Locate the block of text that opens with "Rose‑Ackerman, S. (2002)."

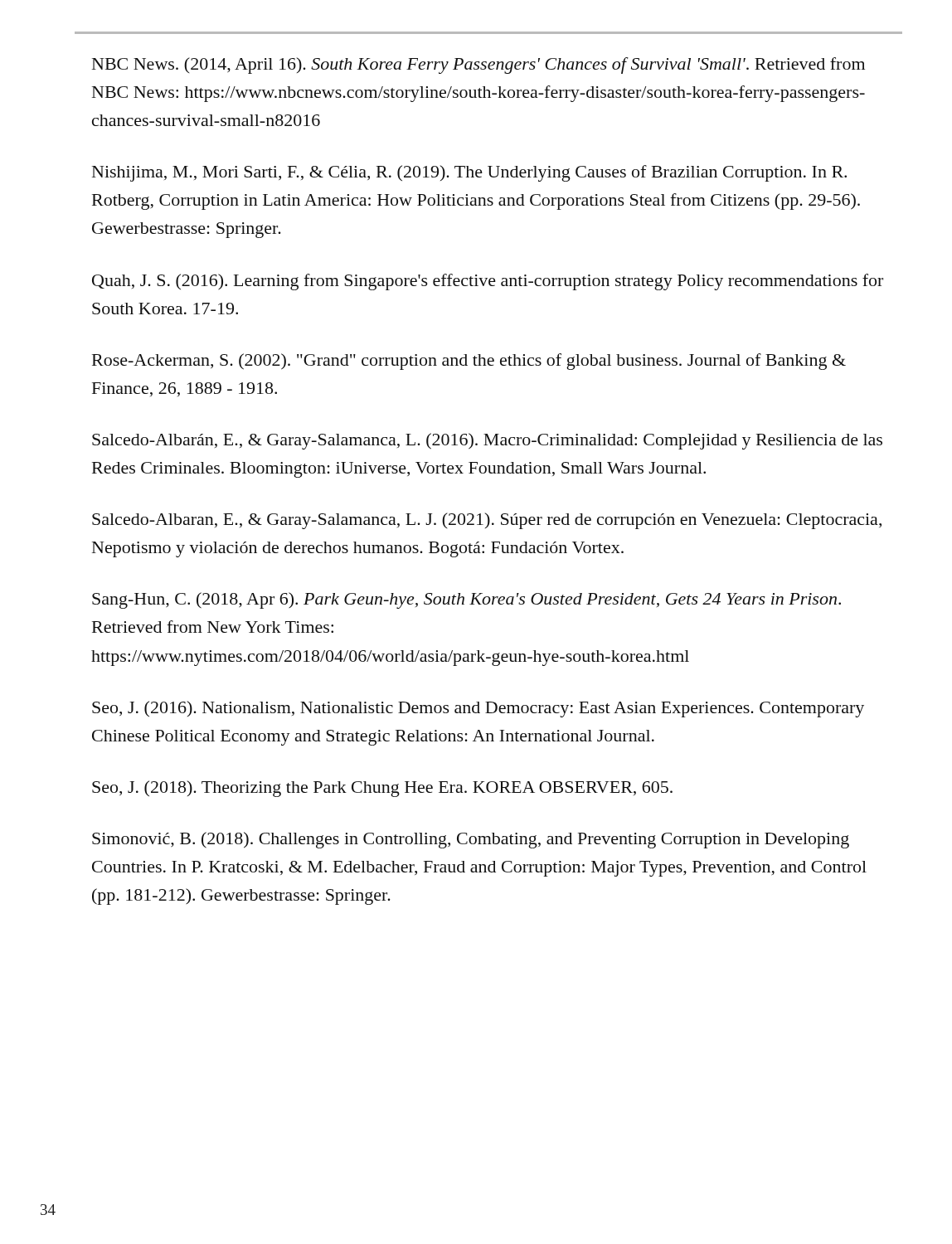[469, 373]
